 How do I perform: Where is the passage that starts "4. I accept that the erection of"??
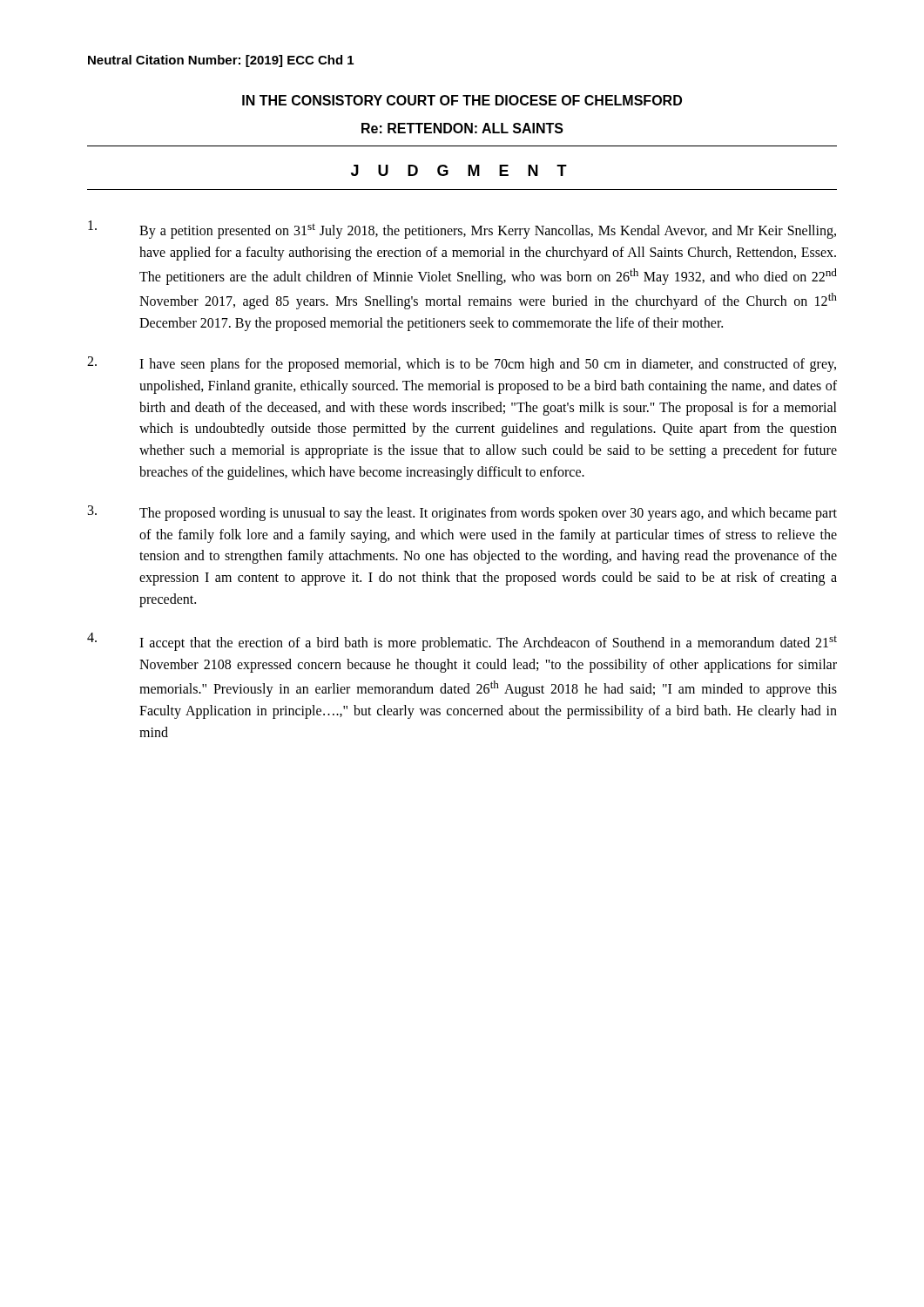click(462, 687)
